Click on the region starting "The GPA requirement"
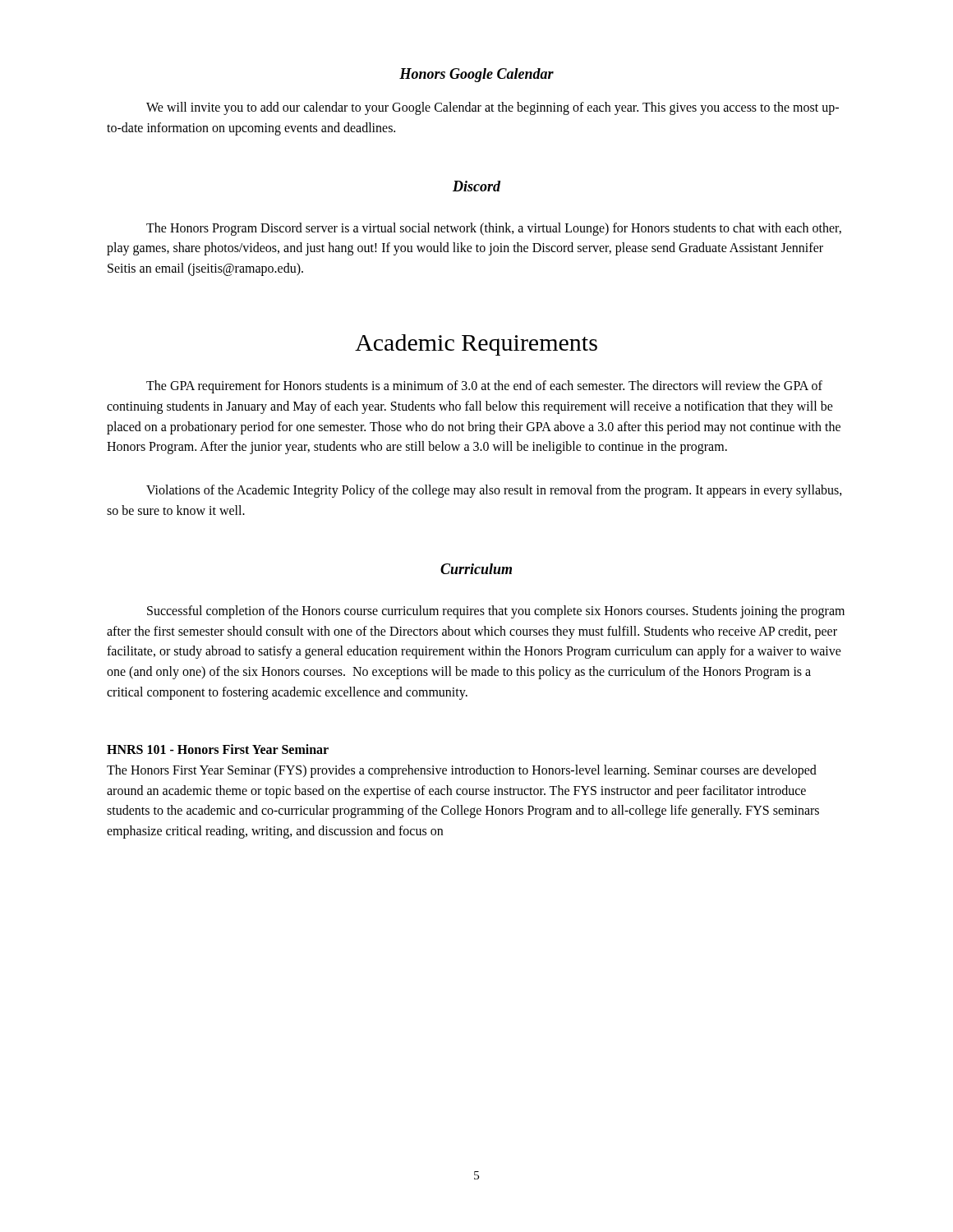 [474, 416]
